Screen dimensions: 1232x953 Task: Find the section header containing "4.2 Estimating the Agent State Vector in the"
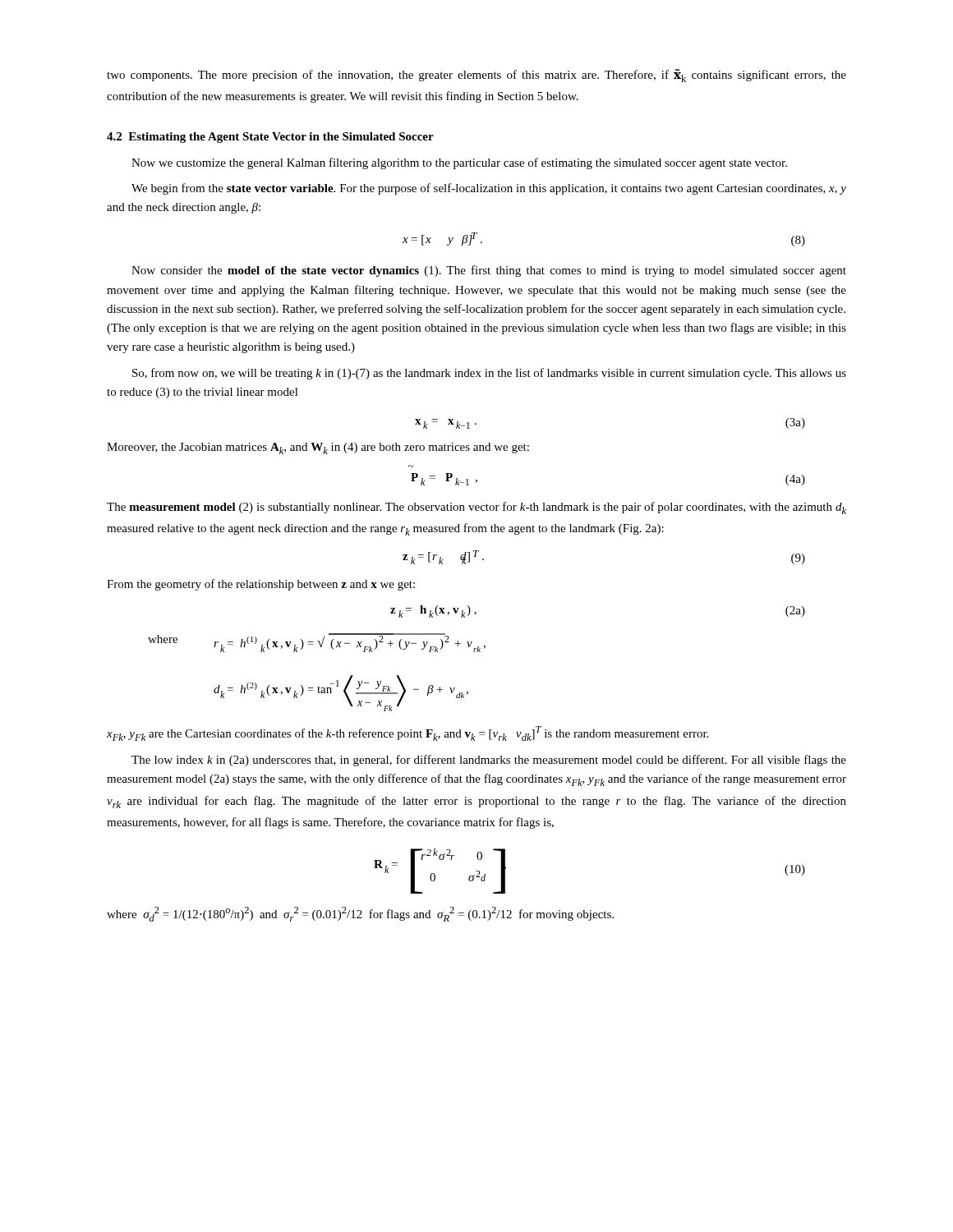pos(270,136)
